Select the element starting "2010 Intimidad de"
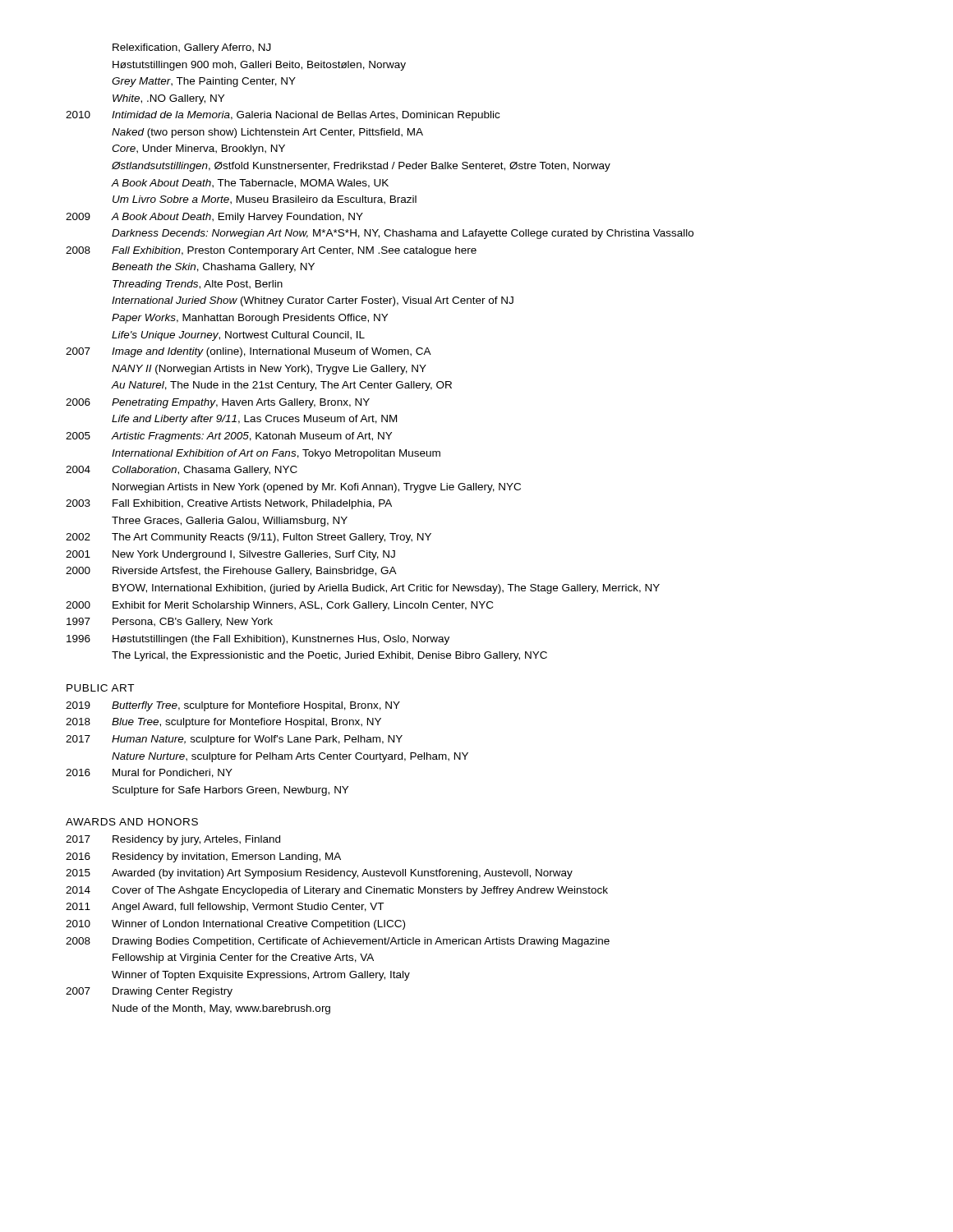The width and height of the screenshot is (953, 1232). 476,115
